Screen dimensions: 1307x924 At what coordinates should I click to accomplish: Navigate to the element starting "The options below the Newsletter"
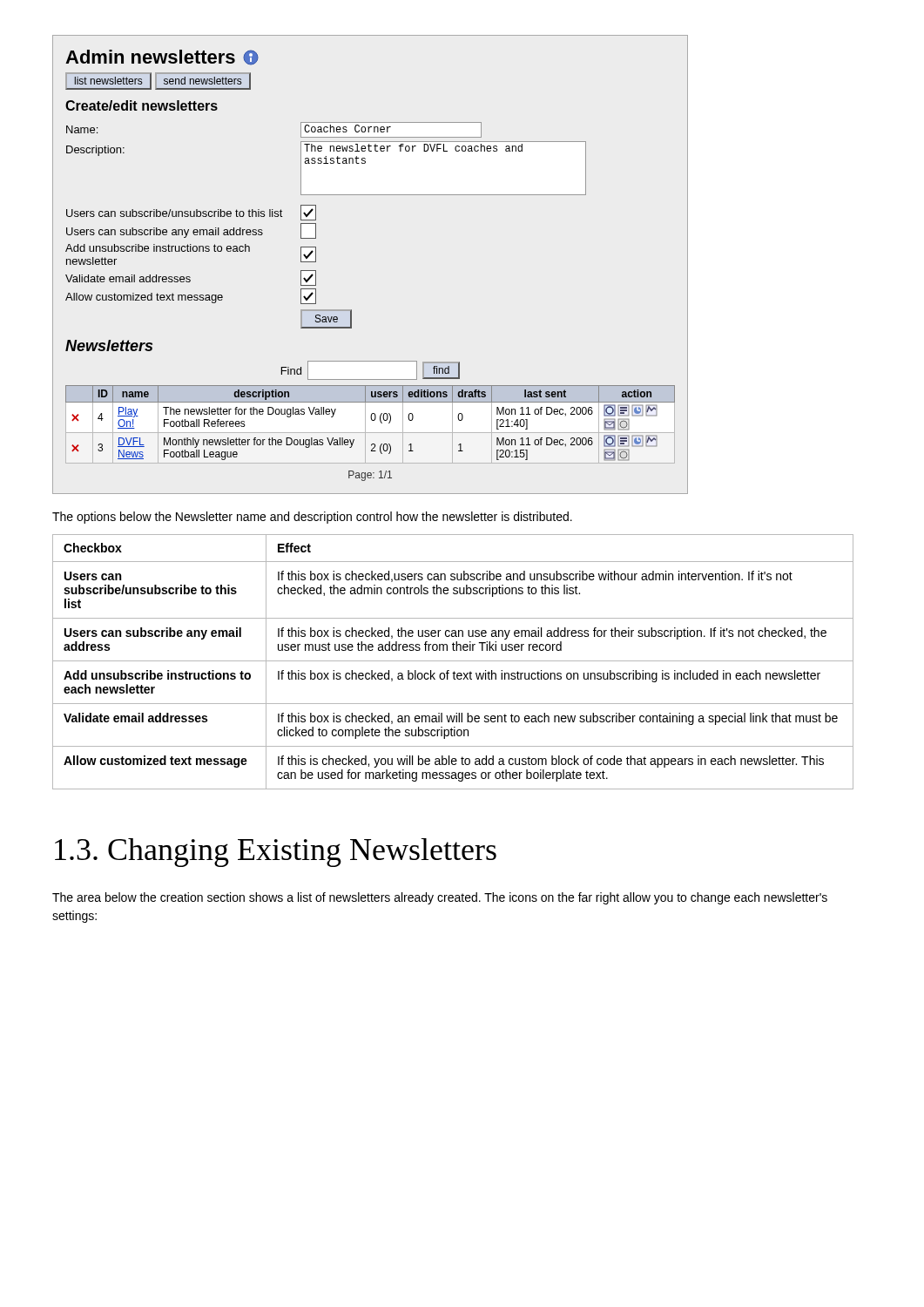312,517
